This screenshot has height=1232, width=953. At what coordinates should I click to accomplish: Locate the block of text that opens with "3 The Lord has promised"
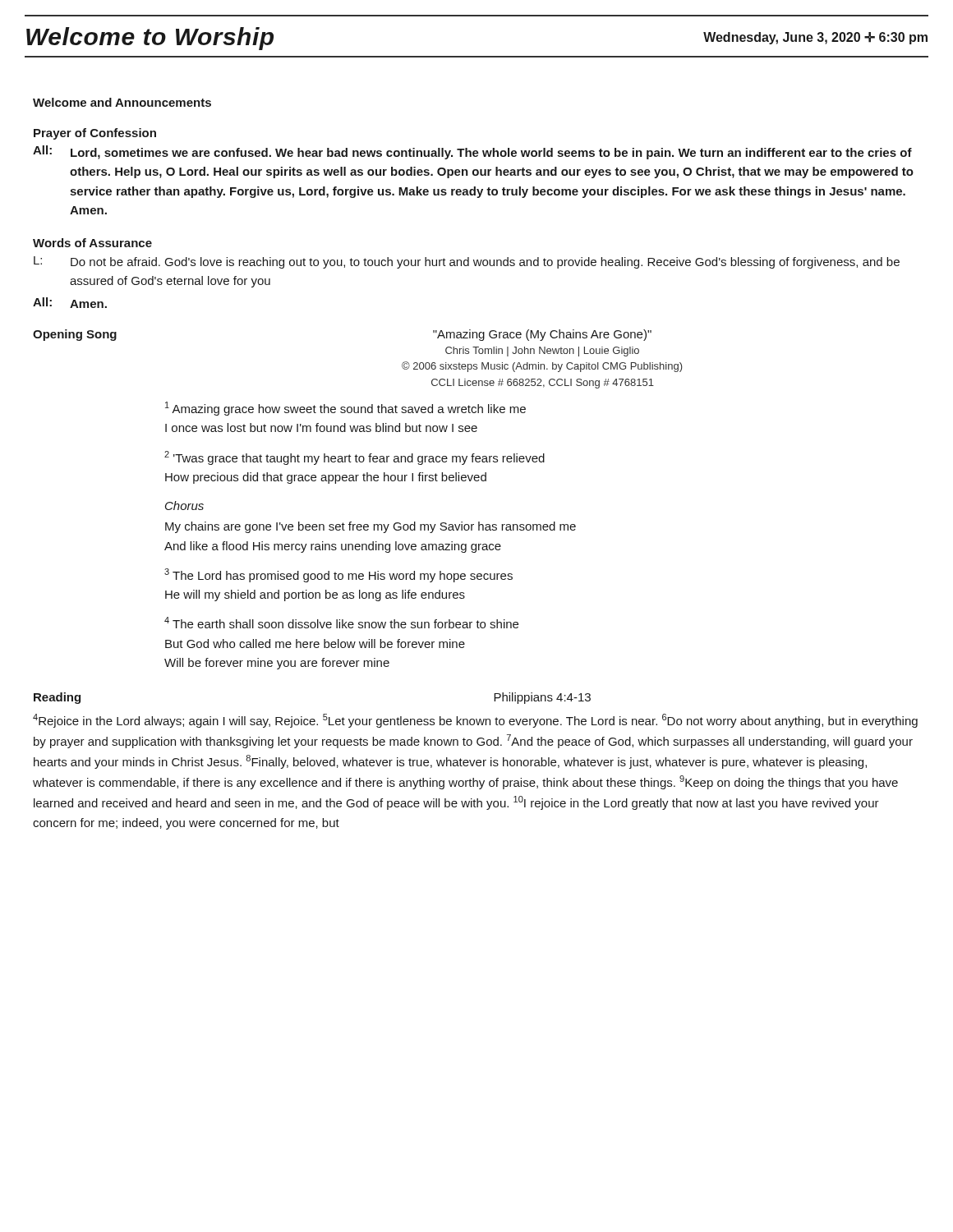coord(339,584)
